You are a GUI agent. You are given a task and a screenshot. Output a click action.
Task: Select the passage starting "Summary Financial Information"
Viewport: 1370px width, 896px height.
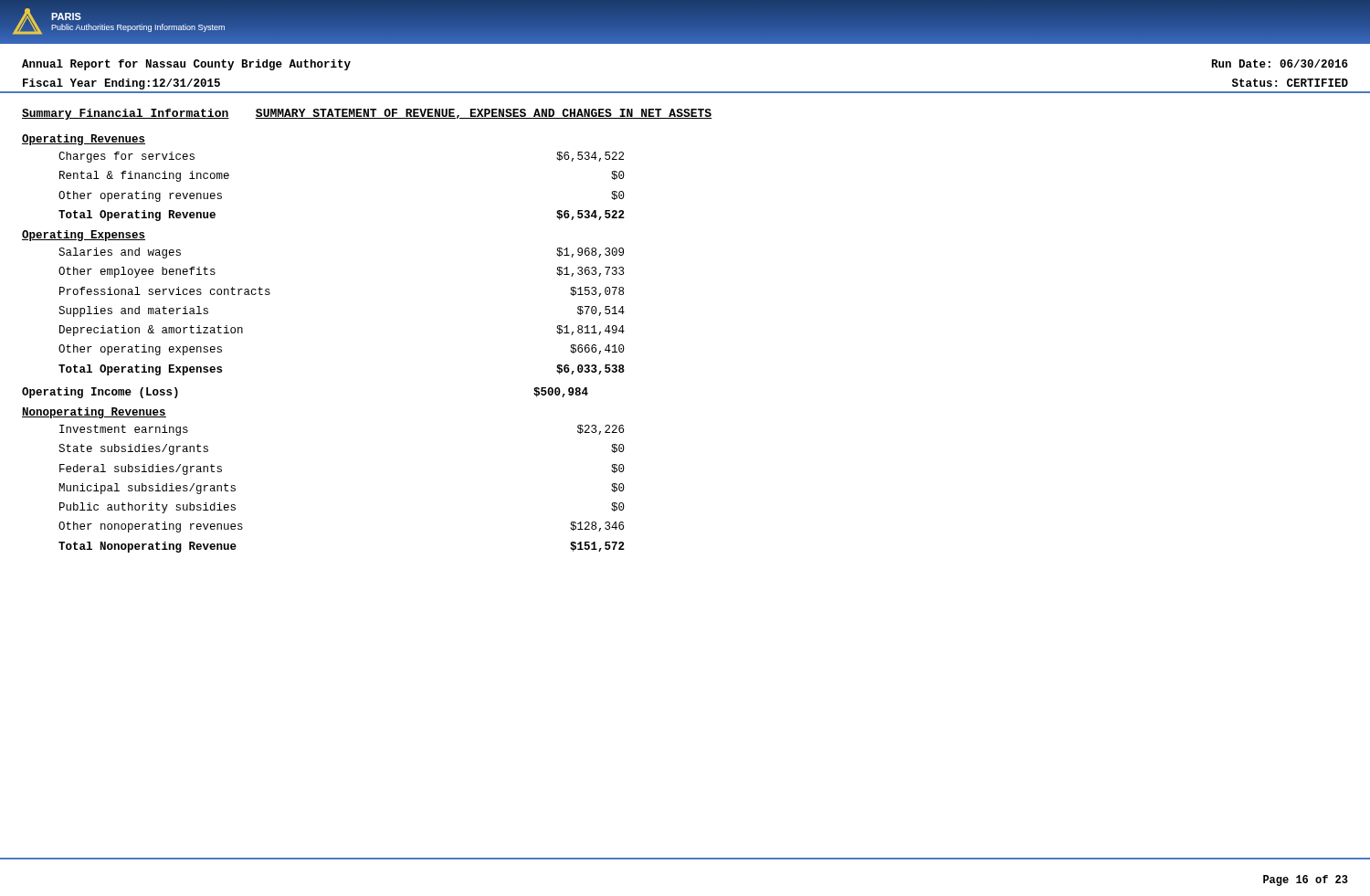point(125,114)
